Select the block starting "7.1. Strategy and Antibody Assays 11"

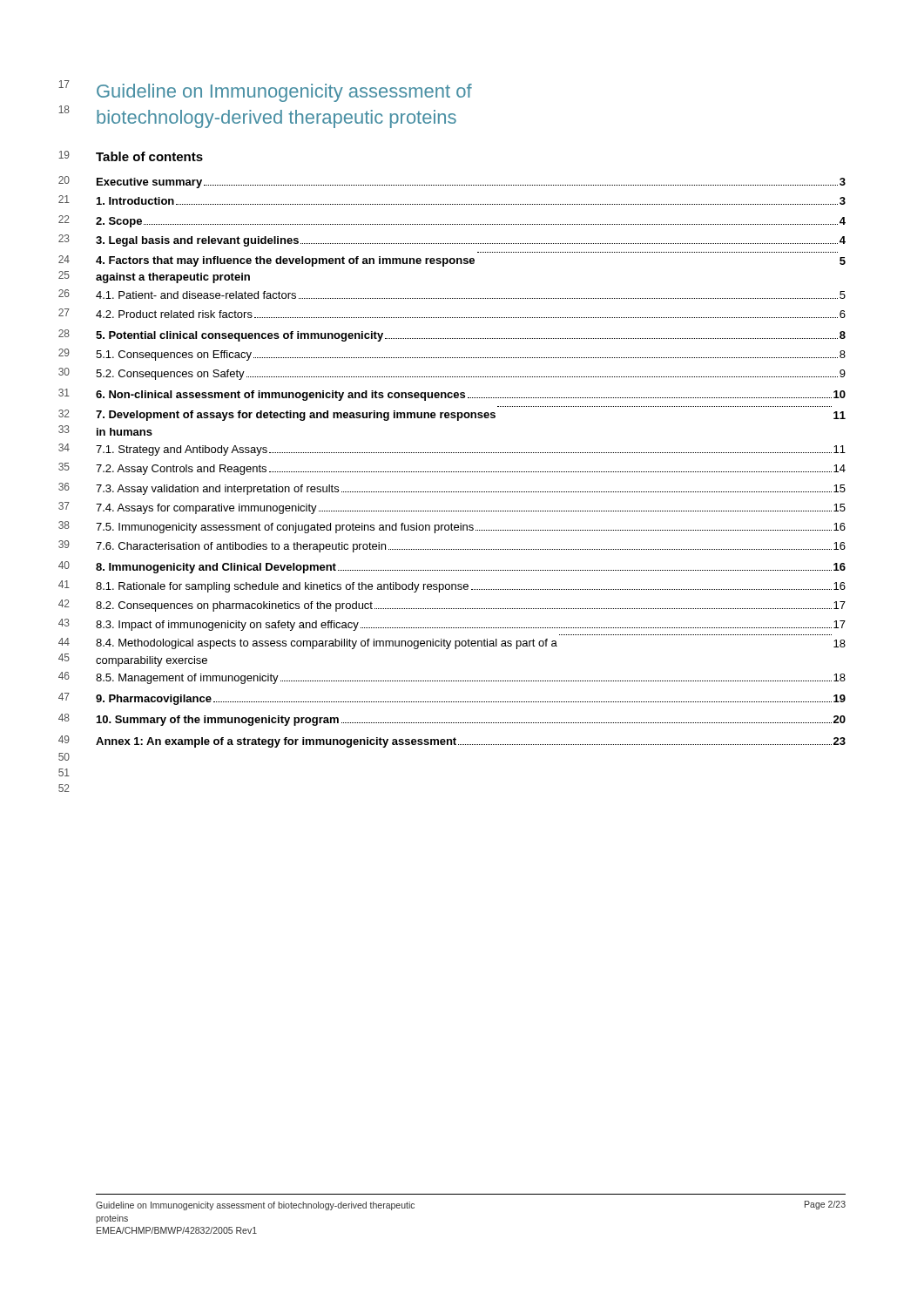click(471, 450)
